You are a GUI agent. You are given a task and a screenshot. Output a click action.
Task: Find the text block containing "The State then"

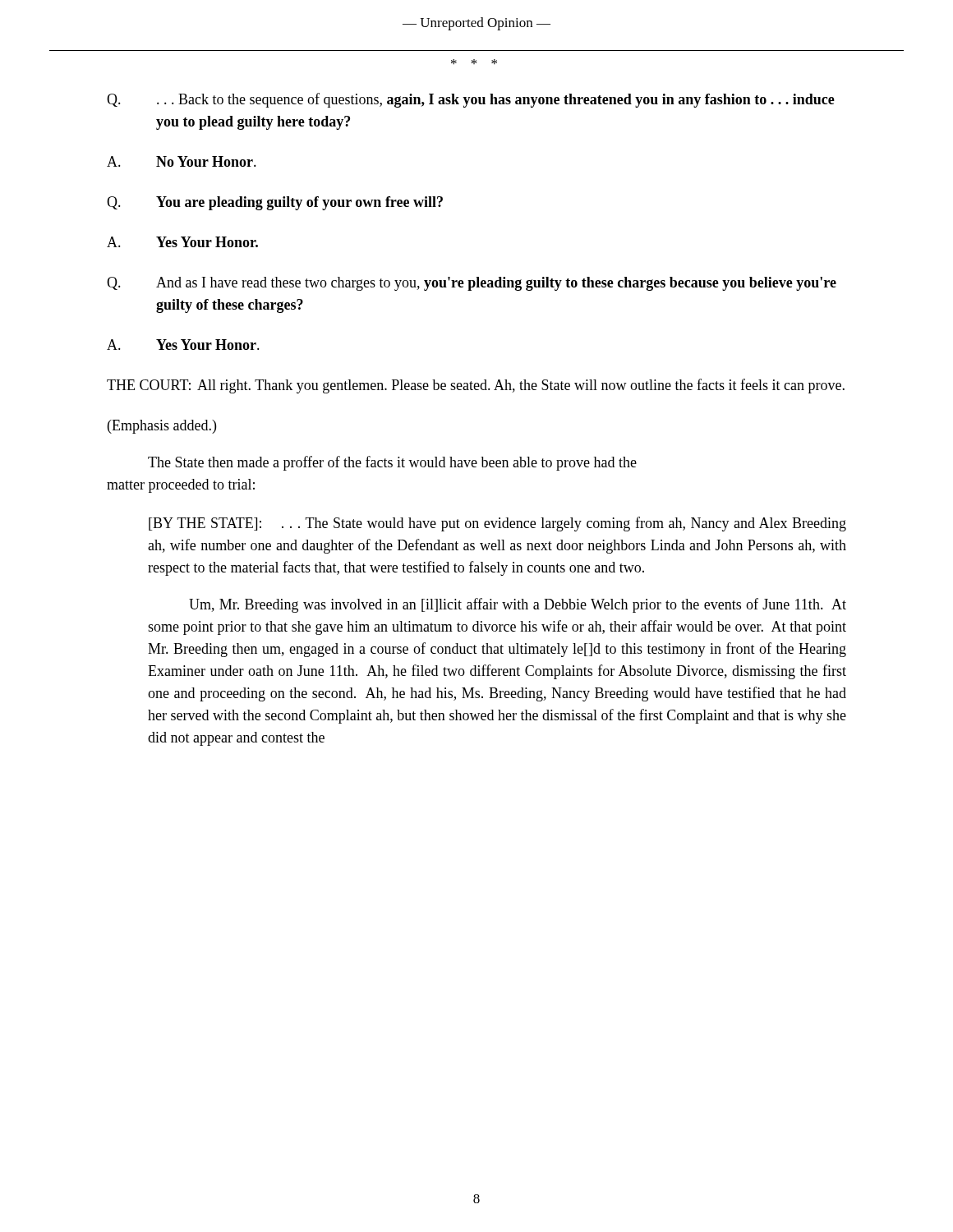click(x=476, y=474)
